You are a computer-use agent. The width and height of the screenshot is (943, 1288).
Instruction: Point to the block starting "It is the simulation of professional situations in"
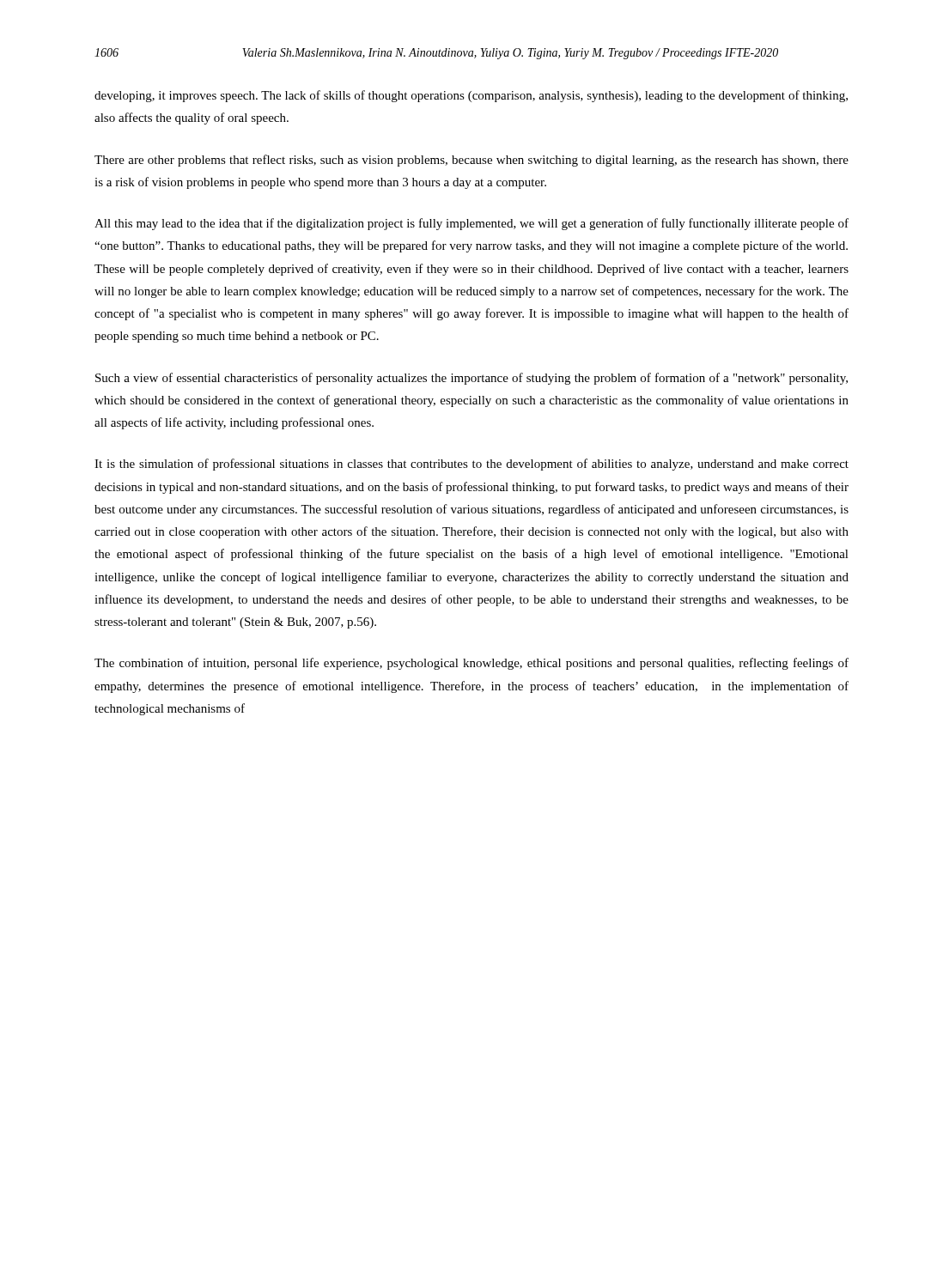tap(472, 543)
